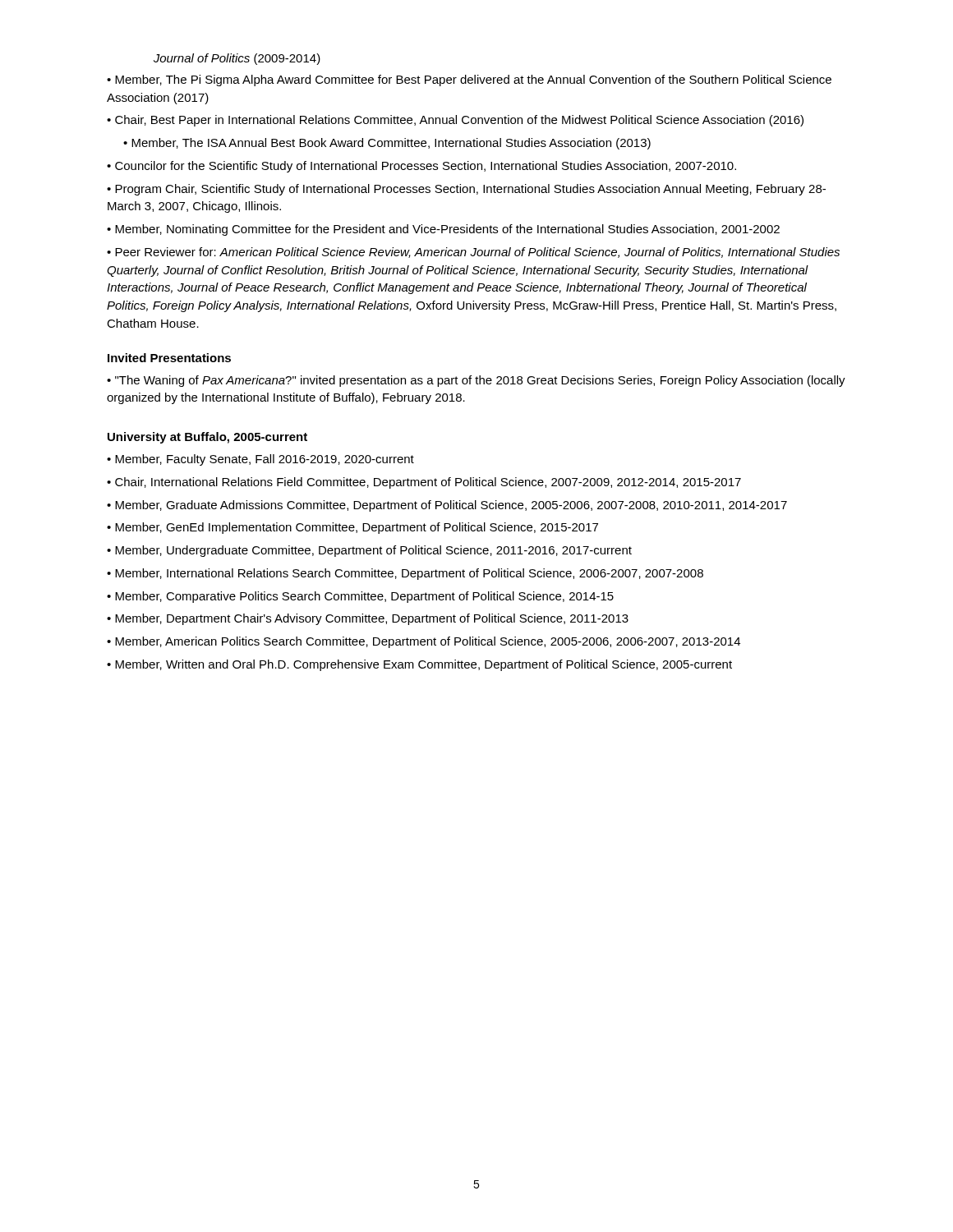
Task: Navigate to the block starting "• Program Chair, Scientific Study of International"
Action: 467,197
